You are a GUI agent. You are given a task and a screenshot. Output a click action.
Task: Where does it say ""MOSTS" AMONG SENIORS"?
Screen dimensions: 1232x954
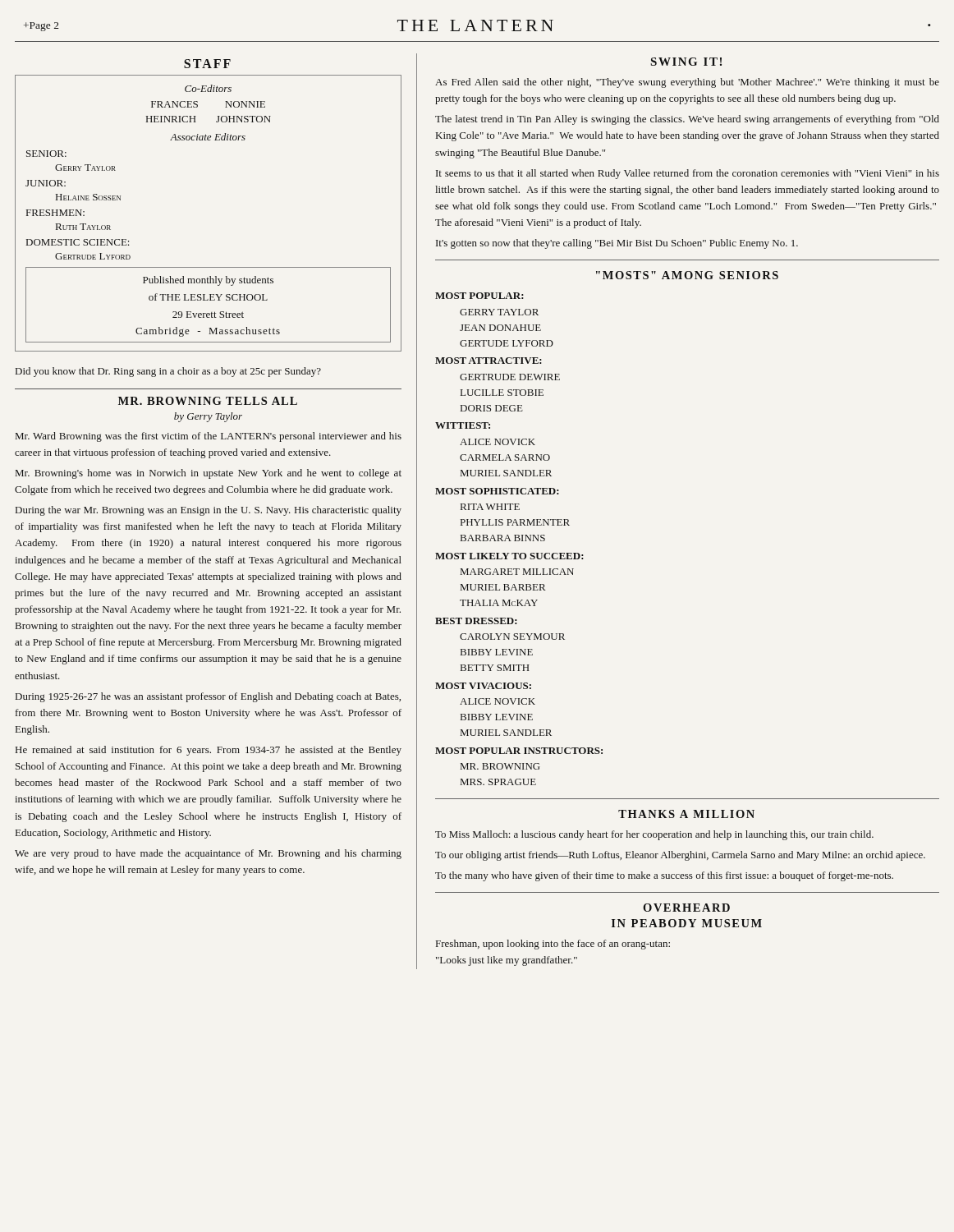[x=687, y=275]
